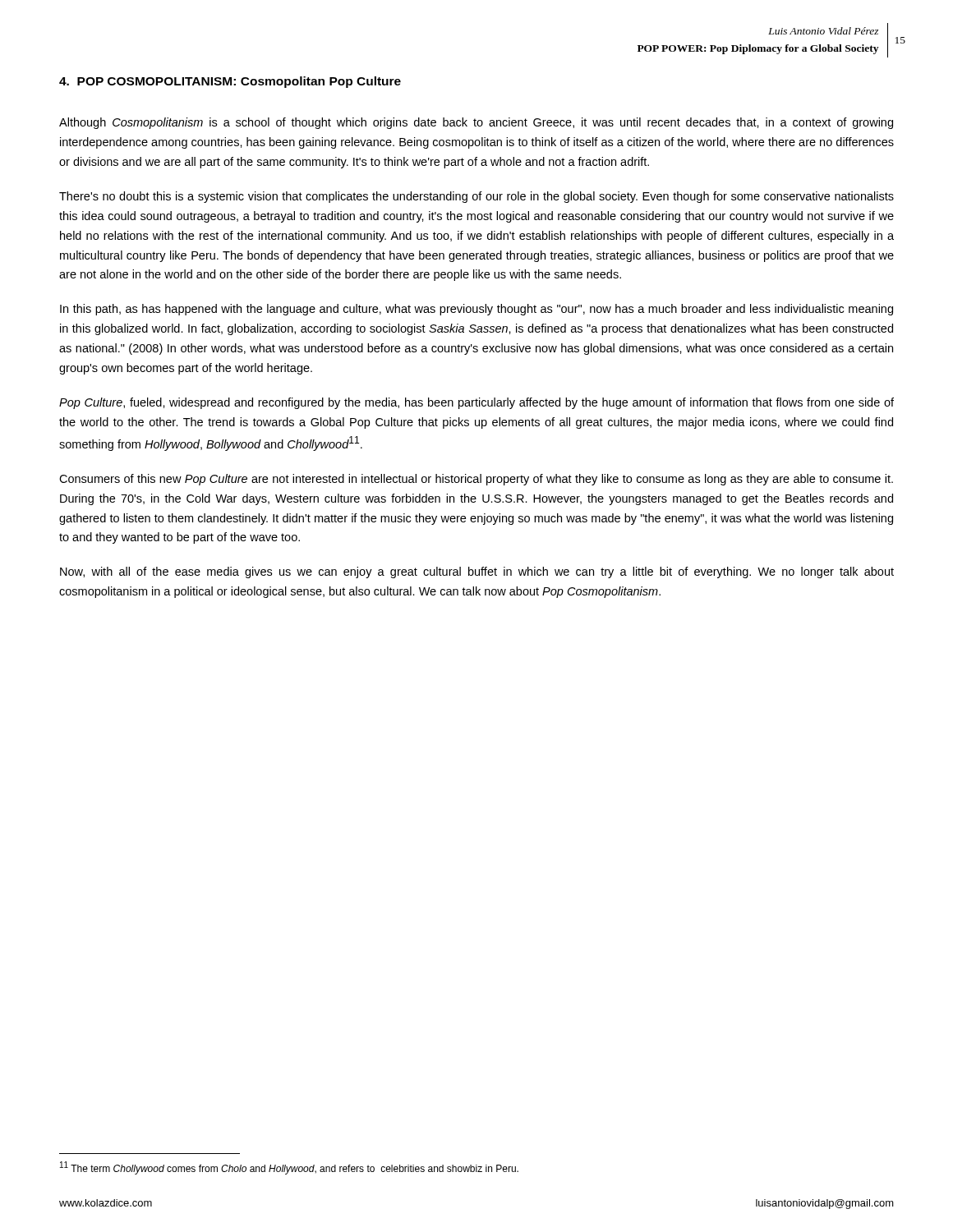Find the text starting "In this path, as has happened"
953x1232 pixels.
click(476, 339)
